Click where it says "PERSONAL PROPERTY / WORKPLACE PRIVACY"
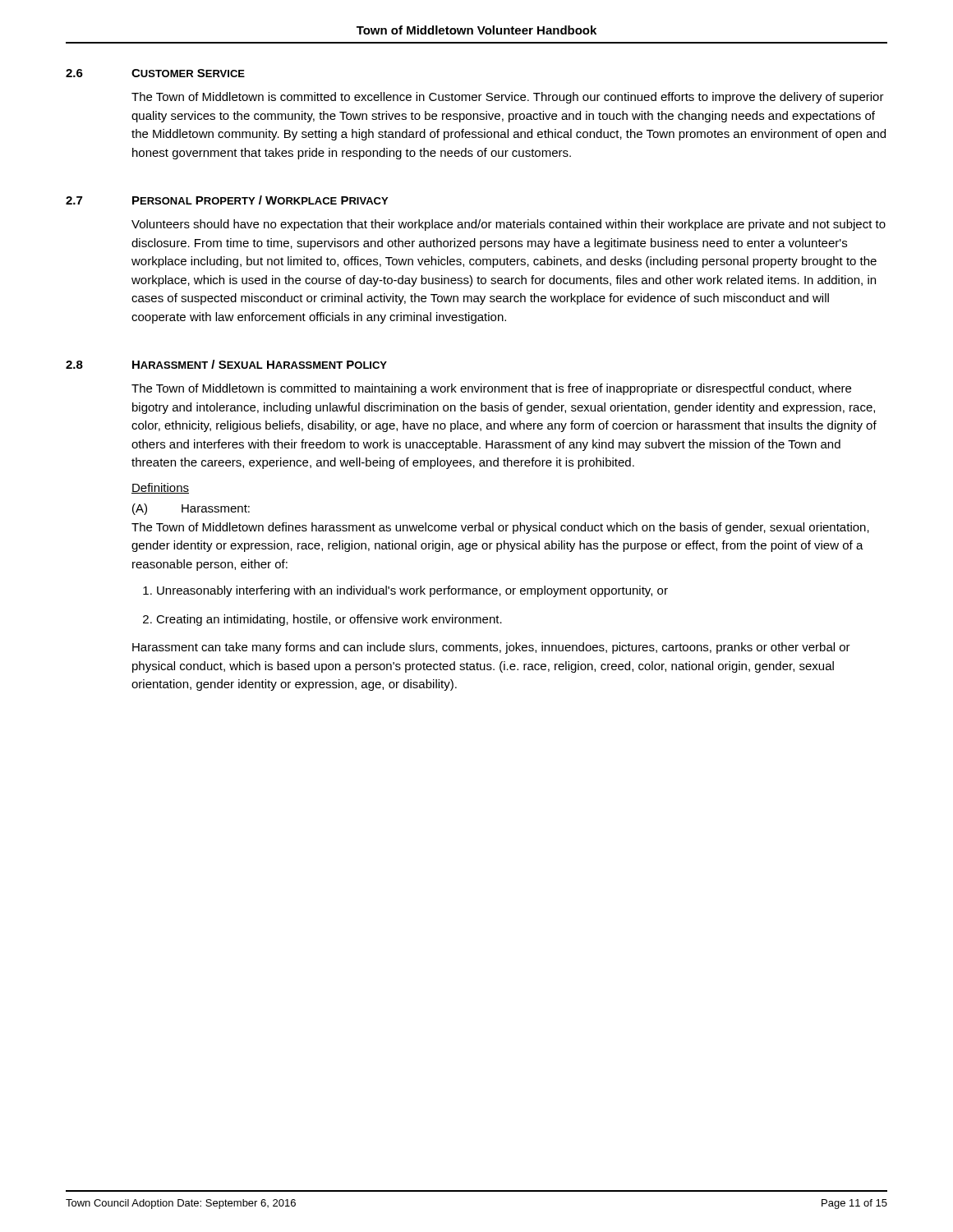The width and height of the screenshot is (953, 1232). [260, 200]
